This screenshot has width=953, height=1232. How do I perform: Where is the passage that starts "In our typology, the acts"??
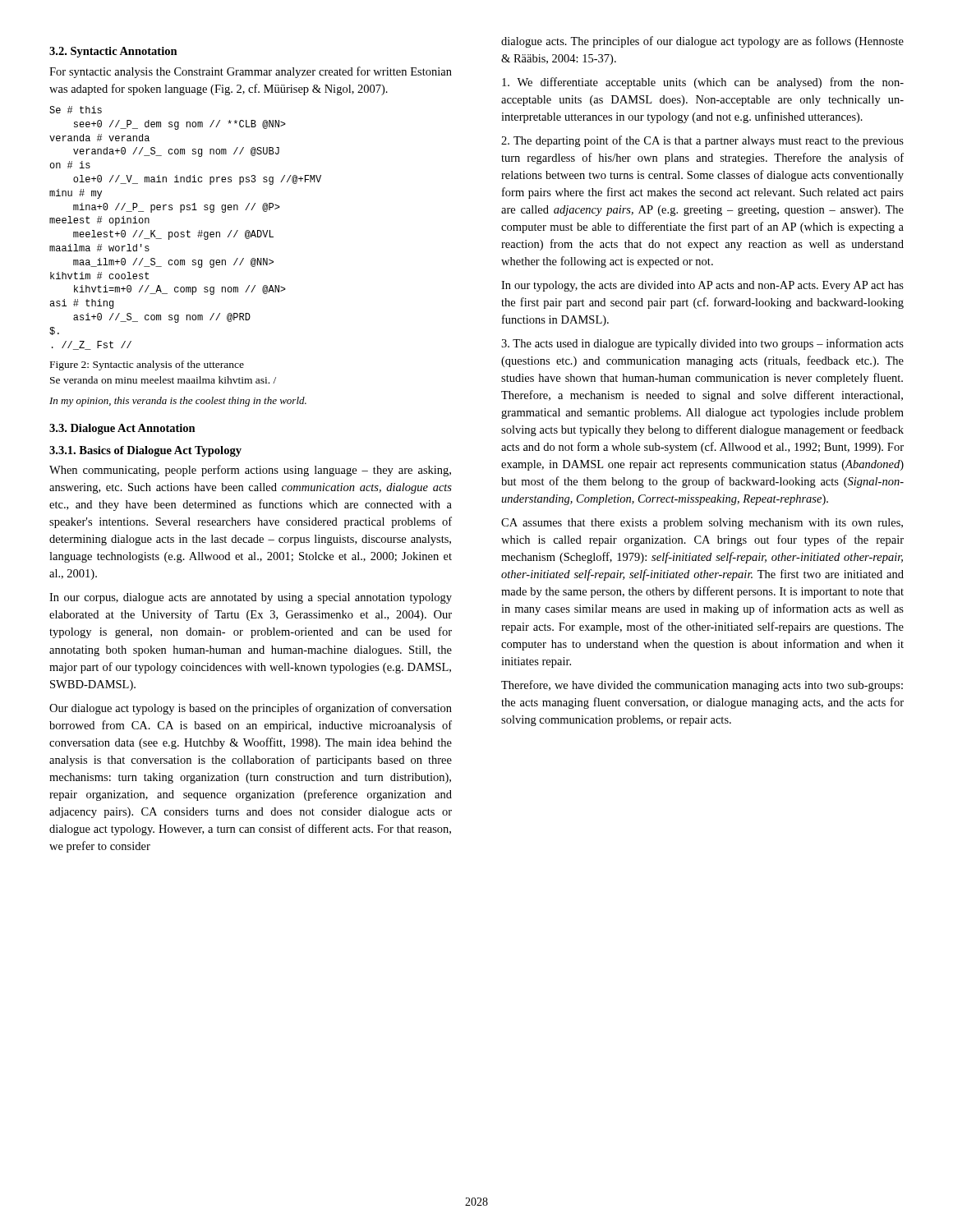click(x=702, y=303)
